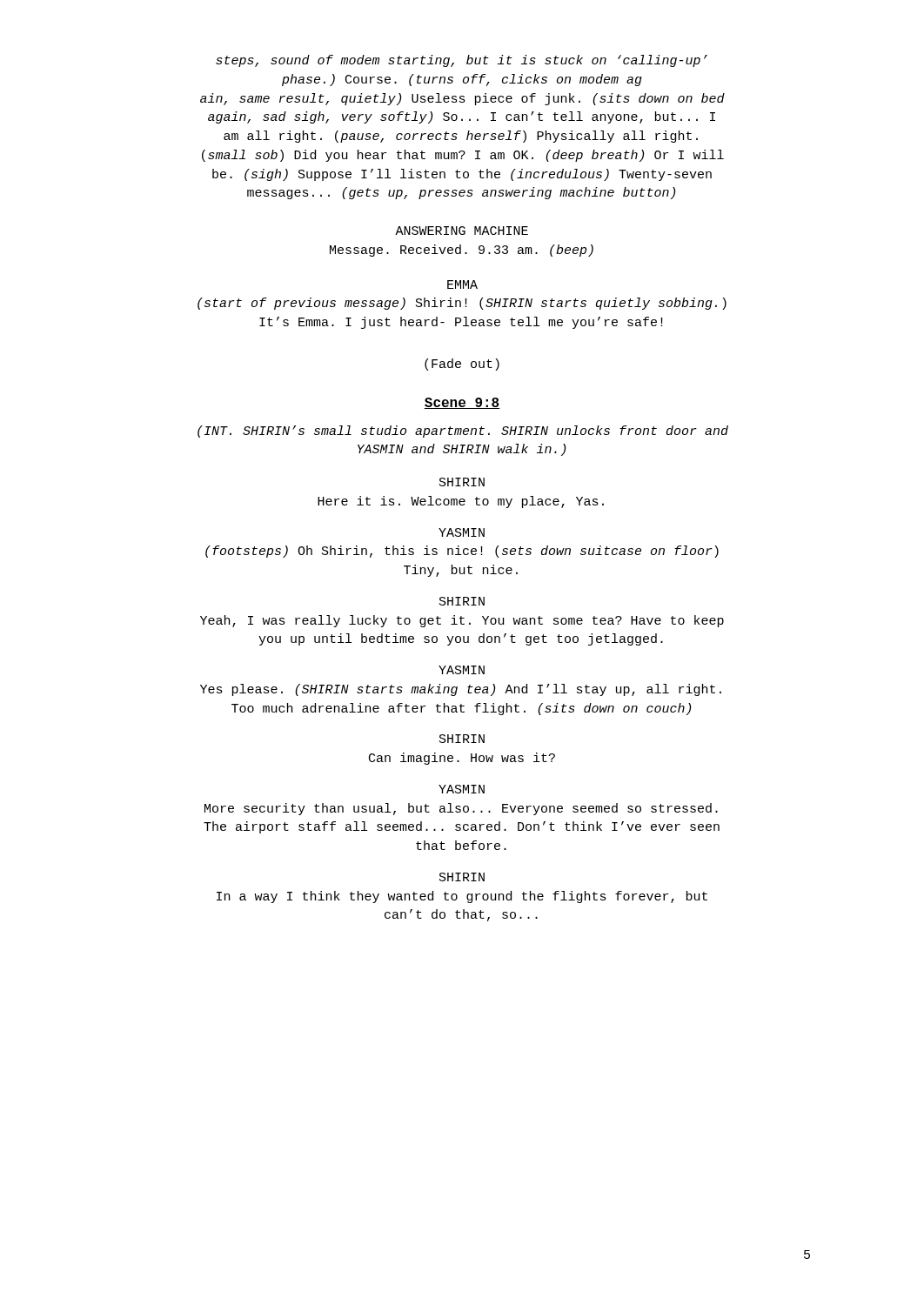Navigate to the region starting "YASMIN (footsteps) Oh Shirin, this is nice!"
Screen dimensions: 1305x924
pos(462,553)
